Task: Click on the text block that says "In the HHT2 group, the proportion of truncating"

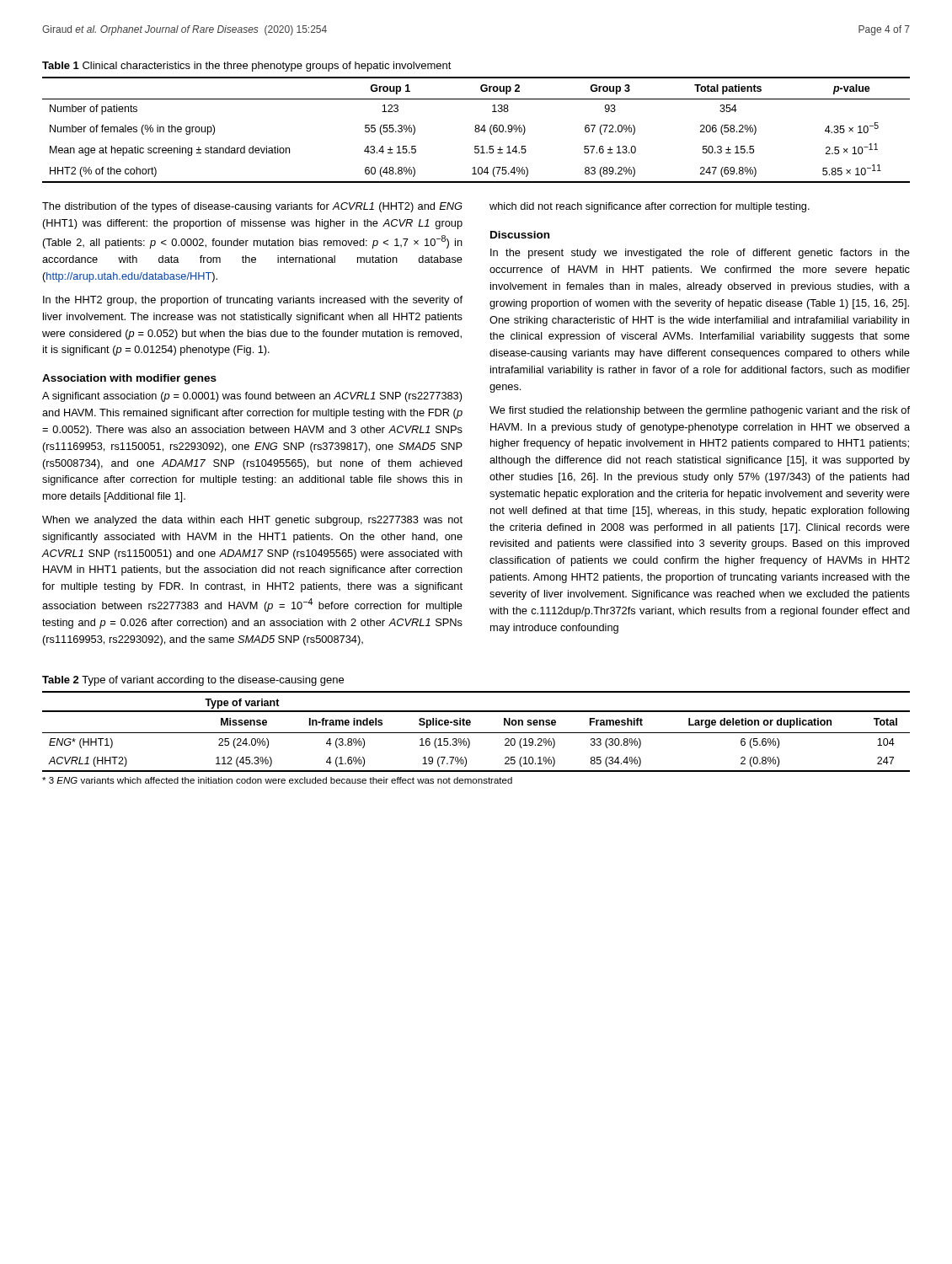Action: point(252,325)
